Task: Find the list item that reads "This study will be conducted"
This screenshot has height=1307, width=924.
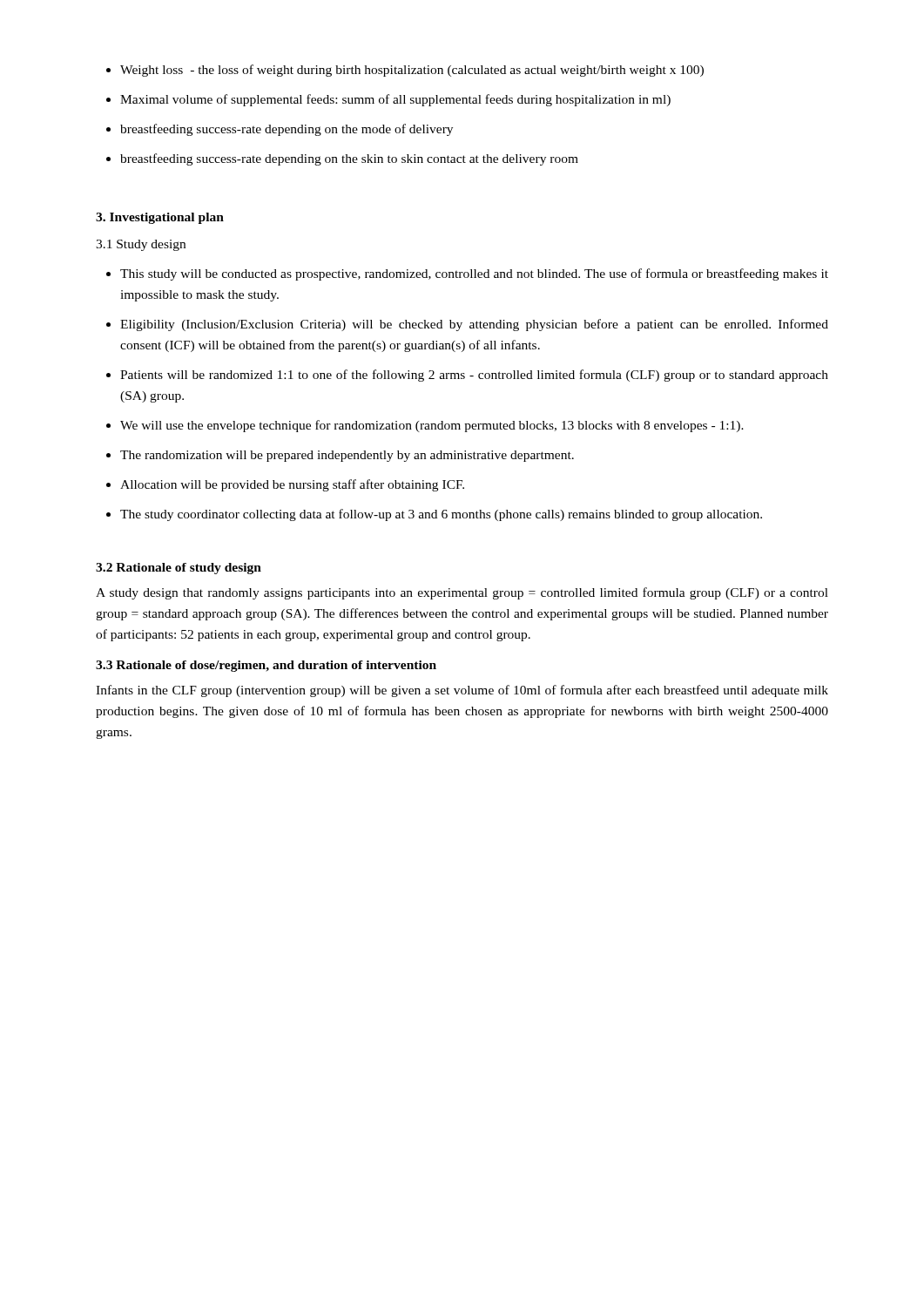Action: (474, 284)
